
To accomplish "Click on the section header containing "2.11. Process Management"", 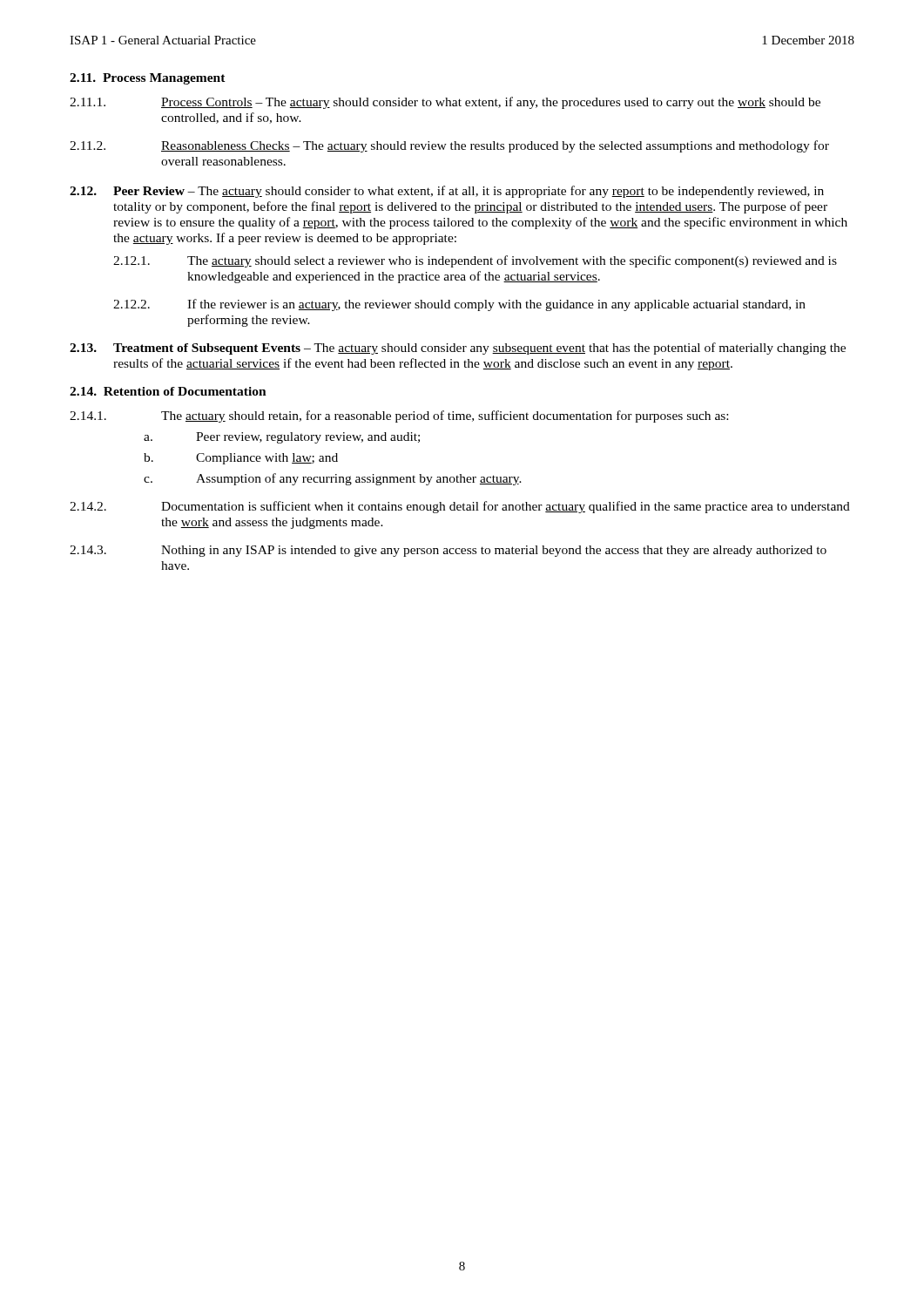I will pyautogui.click(x=147, y=77).
